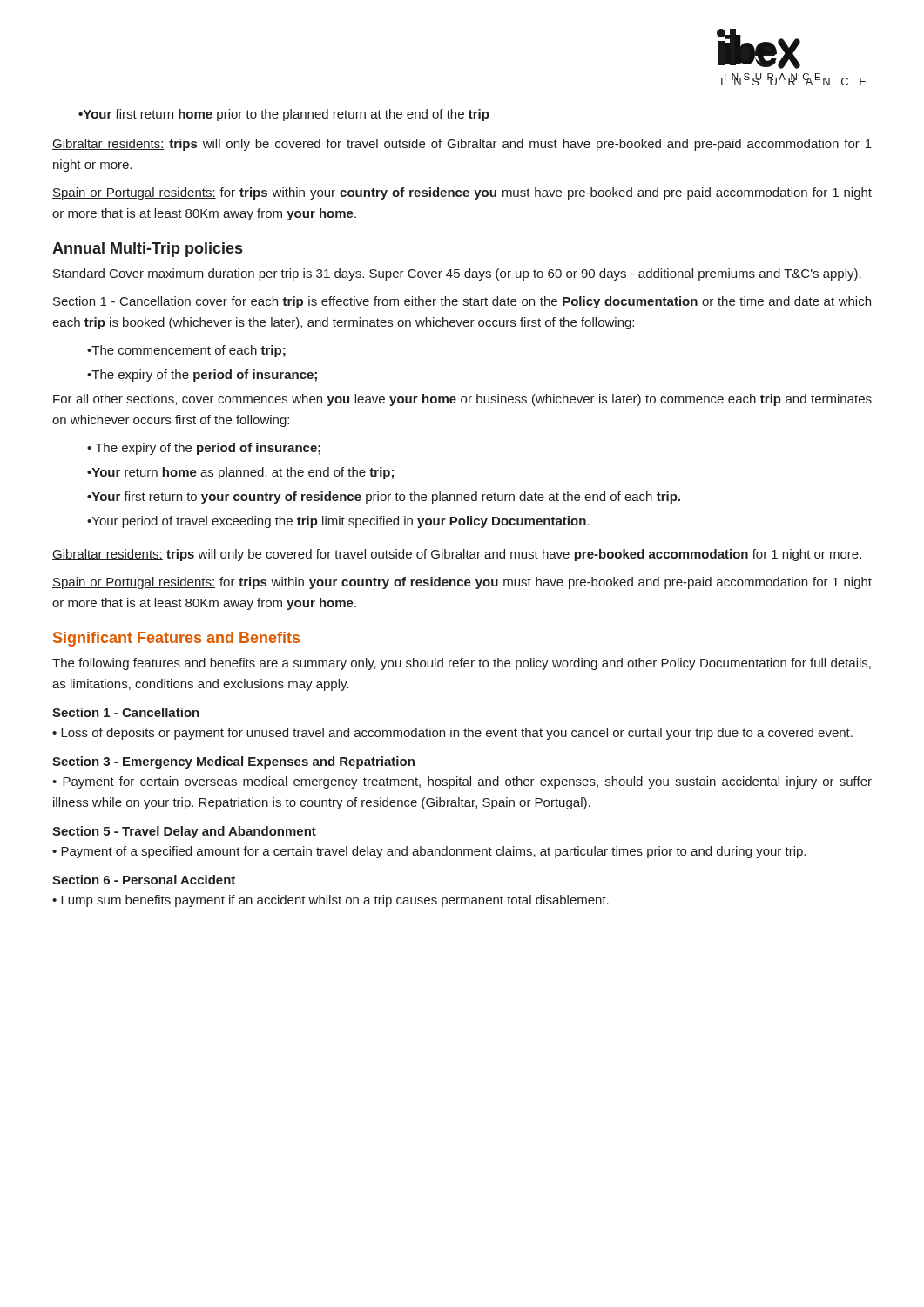Locate the section header that opens with "Section 5 - Travel Delay"
Image resolution: width=924 pixels, height=1307 pixels.
tap(184, 830)
